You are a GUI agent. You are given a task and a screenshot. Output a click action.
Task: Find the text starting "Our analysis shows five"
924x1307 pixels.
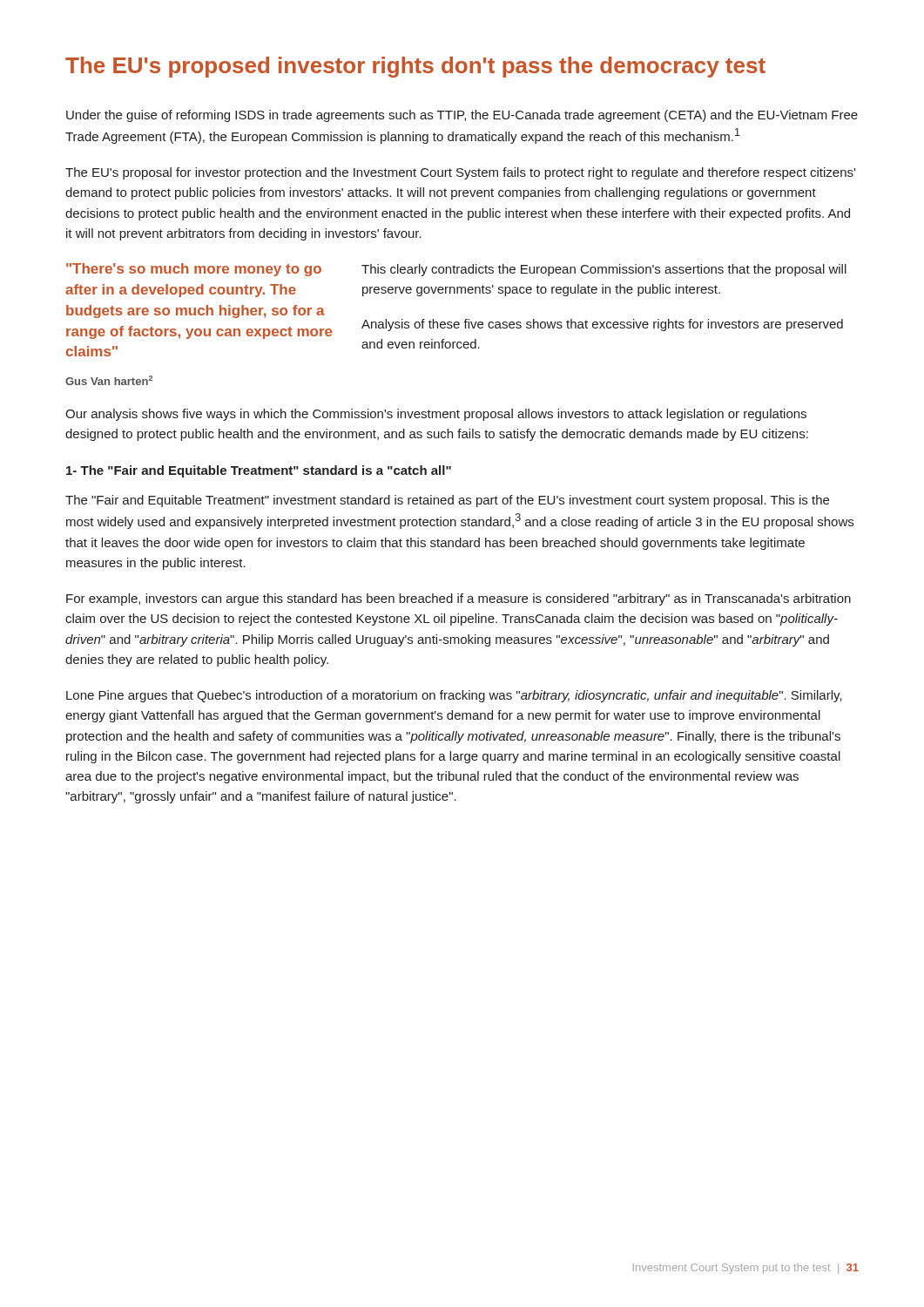click(x=437, y=423)
